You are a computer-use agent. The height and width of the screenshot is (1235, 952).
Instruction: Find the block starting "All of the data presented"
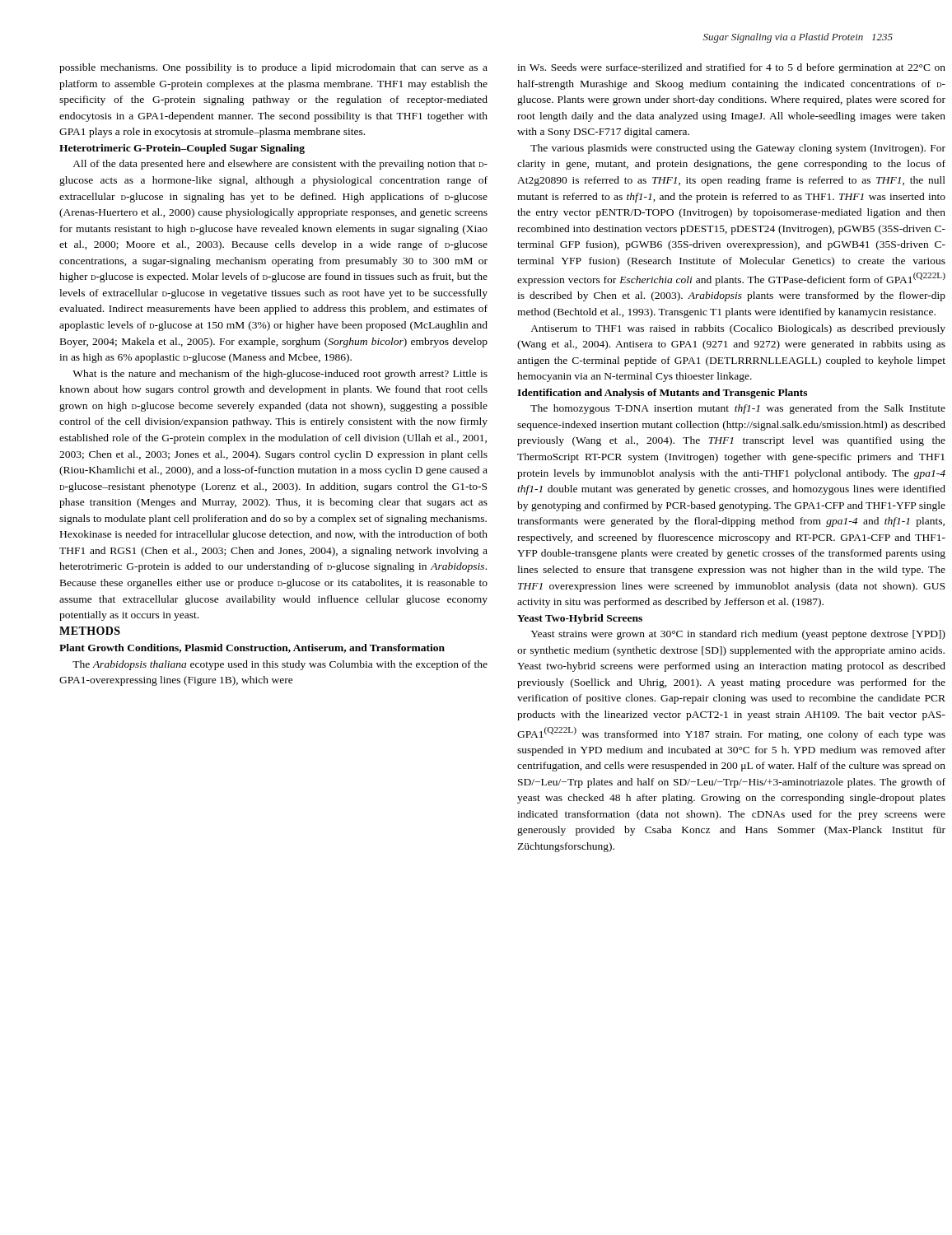pos(273,389)
